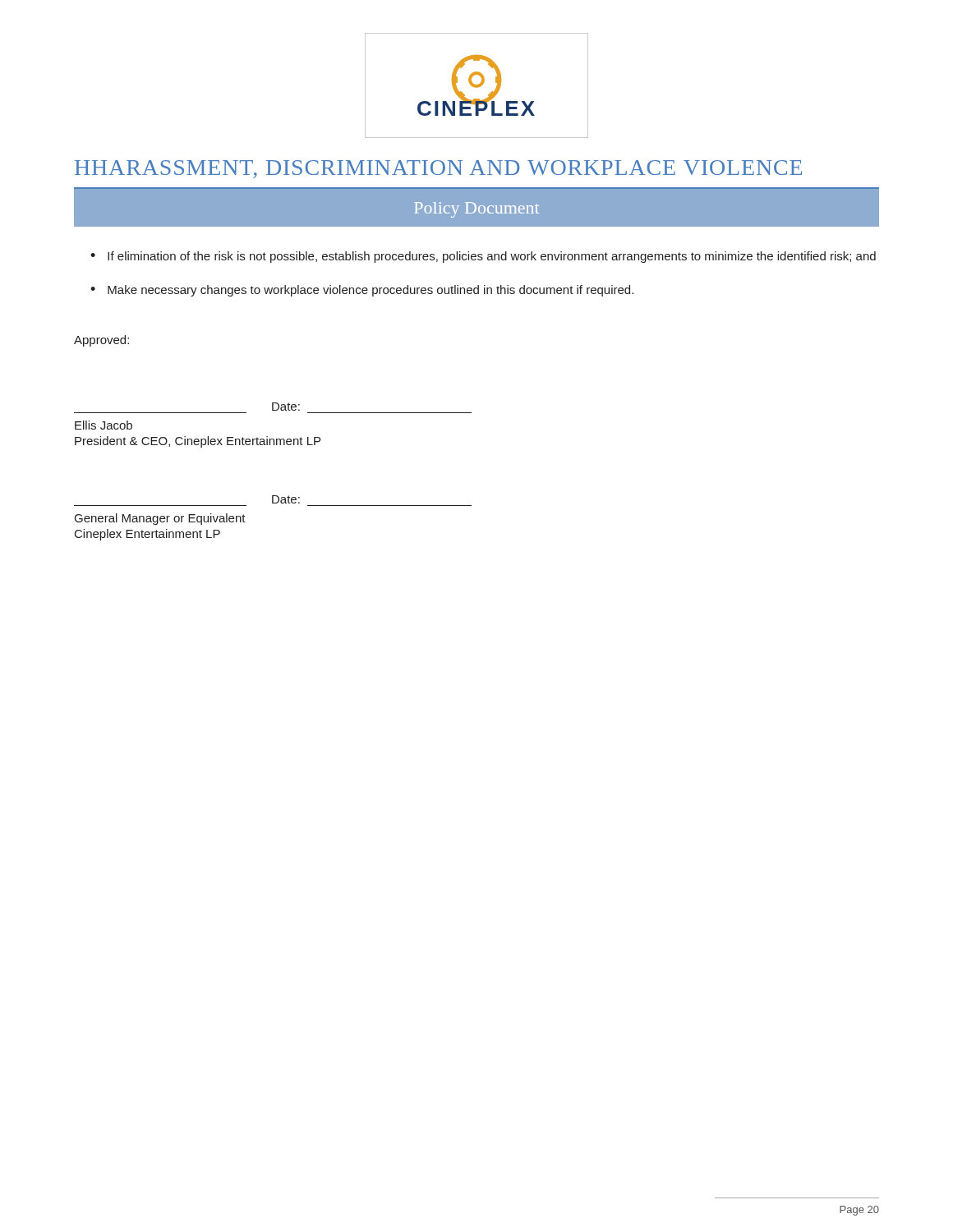Select the text starting "HHARASSMENT, DISCRIMINATION AND WORKPLACE"
The height and width of the screenshot is (1232, 953).
point(476,172)
